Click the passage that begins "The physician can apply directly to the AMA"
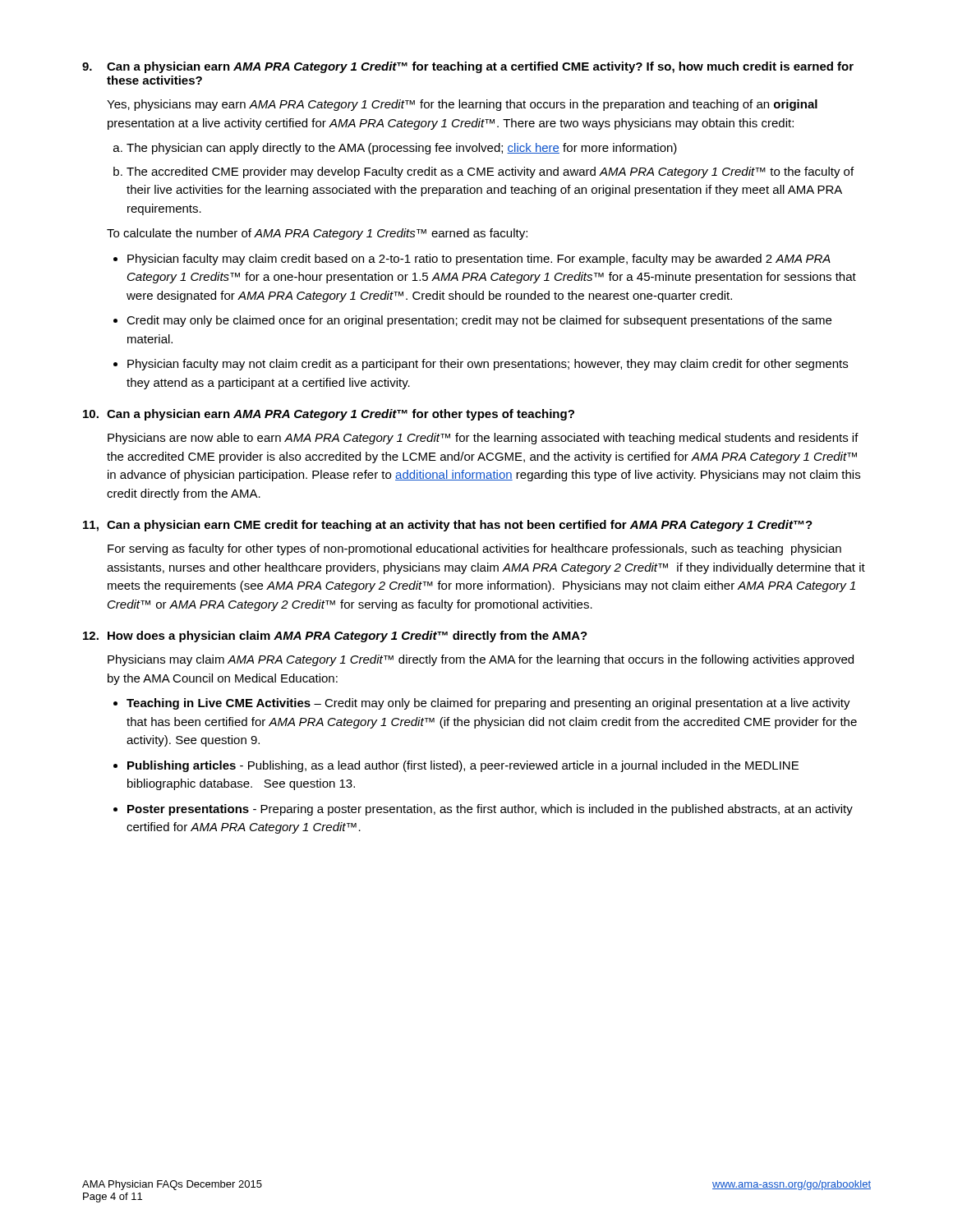953x1232 pixels. click(402, 147)
